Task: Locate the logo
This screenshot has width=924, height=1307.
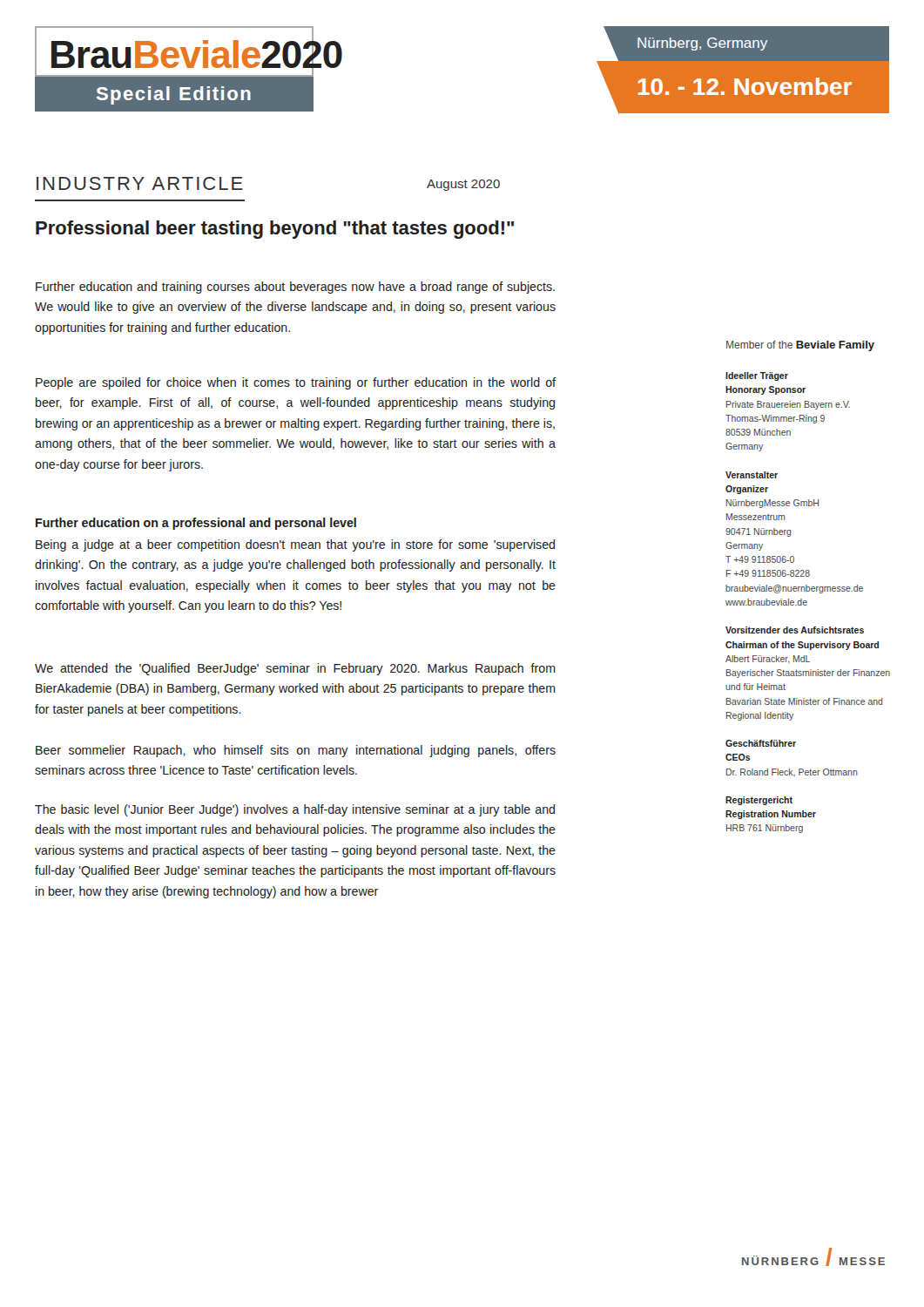Action: [815, 1262]
